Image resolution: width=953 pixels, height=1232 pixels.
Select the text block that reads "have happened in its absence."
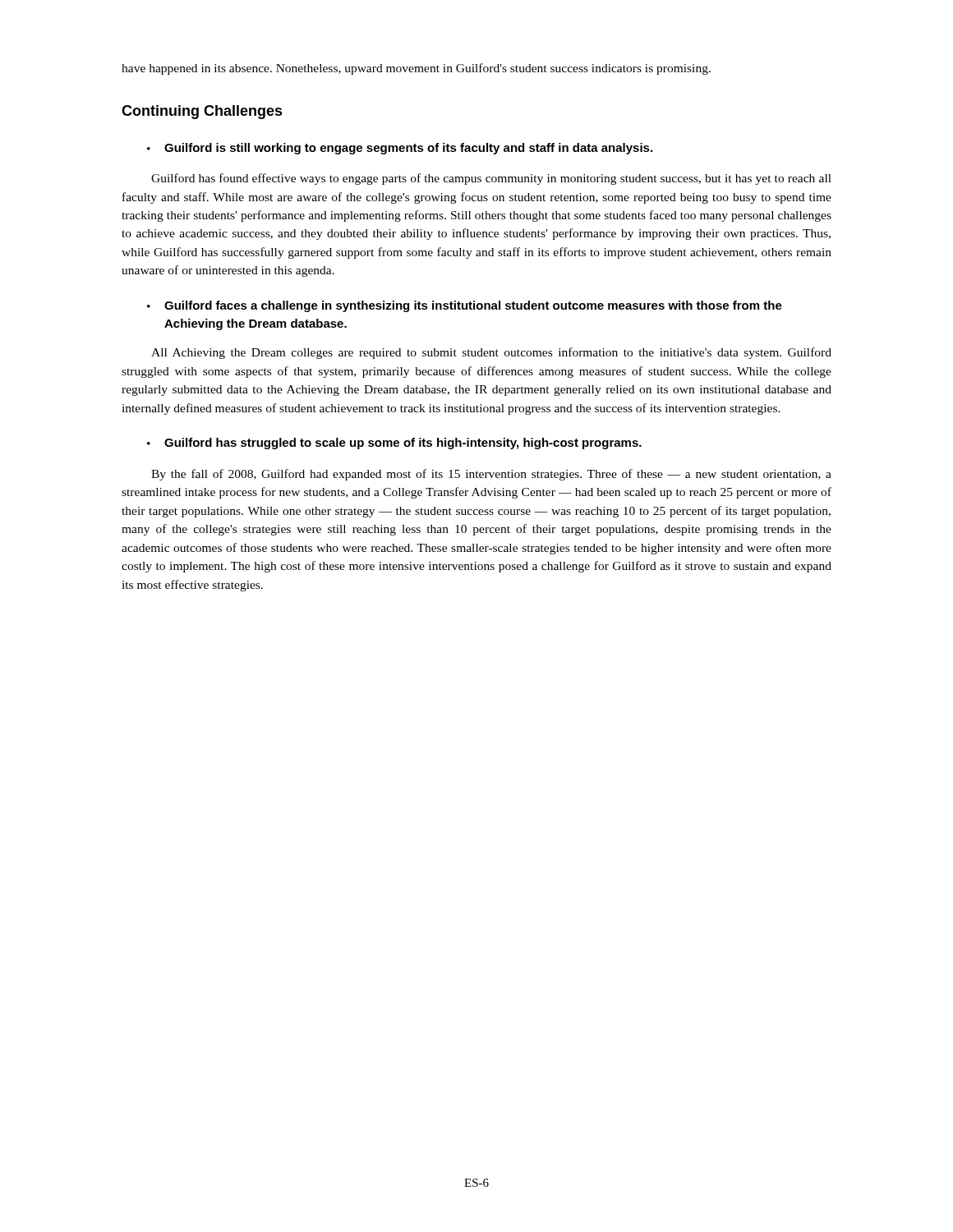[416, 68]
